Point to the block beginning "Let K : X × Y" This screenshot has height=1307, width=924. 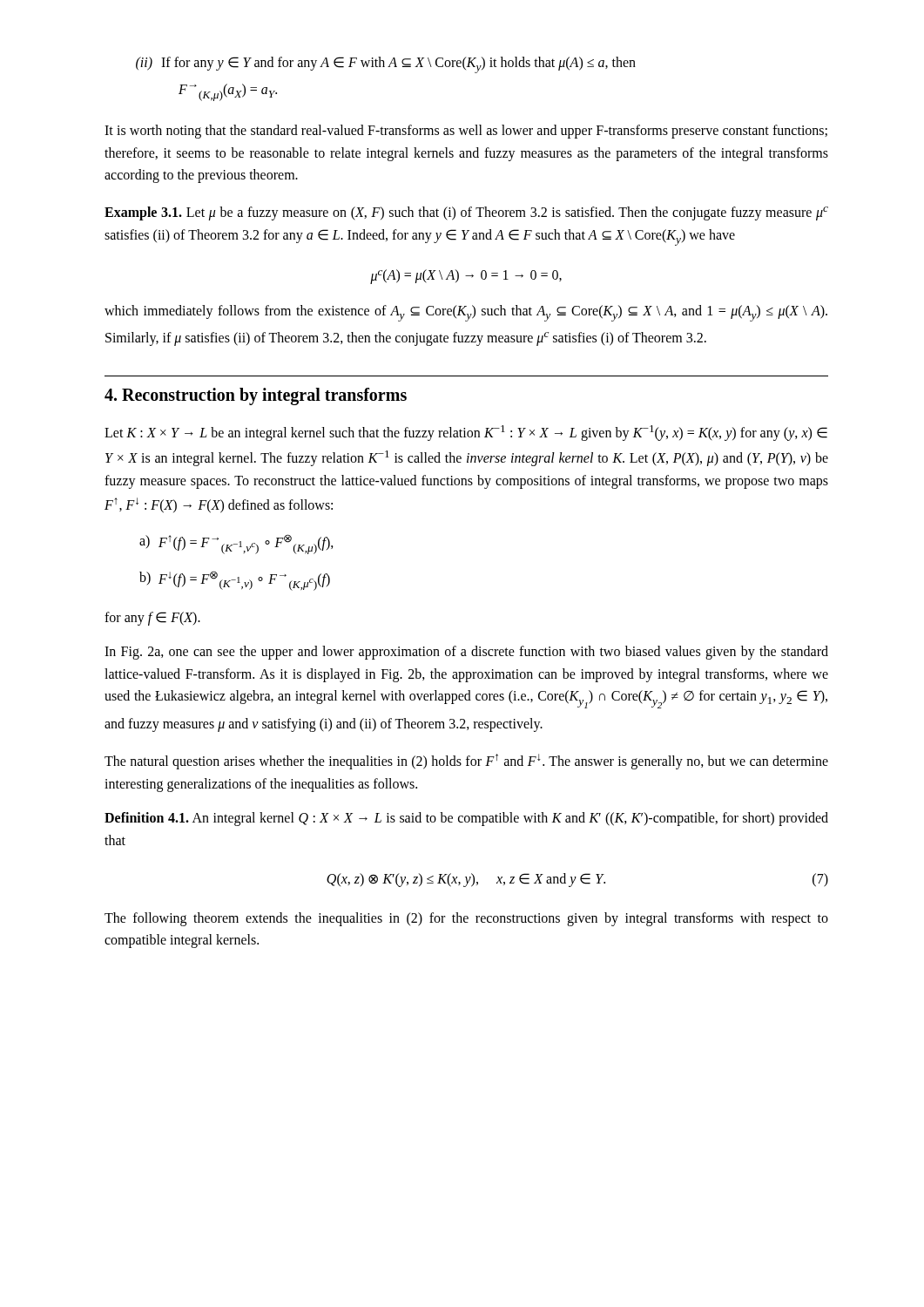coord(466,467)
